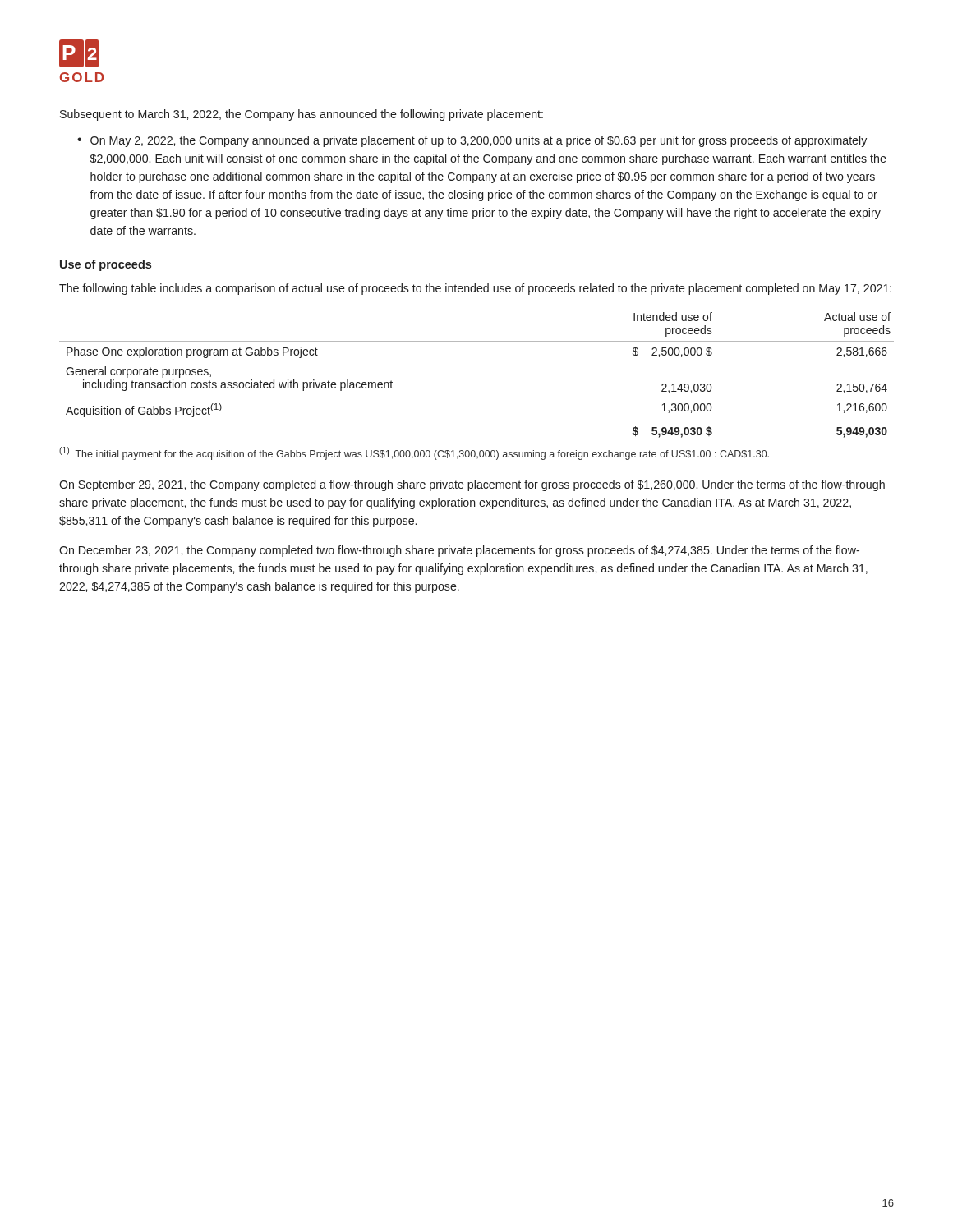Image resolution: width=953 pixels, height=1232 pixels.
Task: Where is the passage that starts "• On May 2, 2022, the Company"?
Action: click(486, 186)
